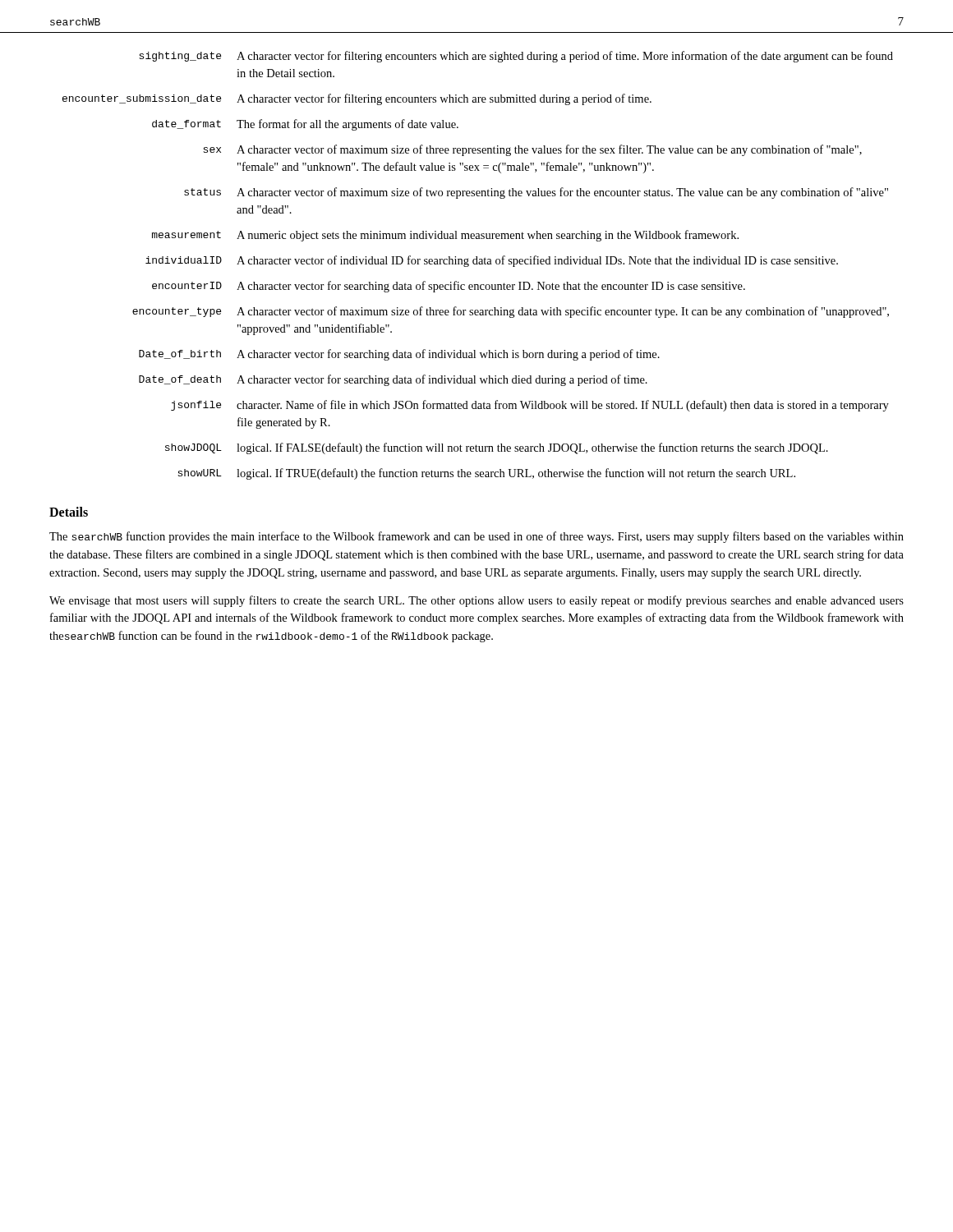Find the element starting "sex A character vector of maximum"

click(x=476, y=159)
